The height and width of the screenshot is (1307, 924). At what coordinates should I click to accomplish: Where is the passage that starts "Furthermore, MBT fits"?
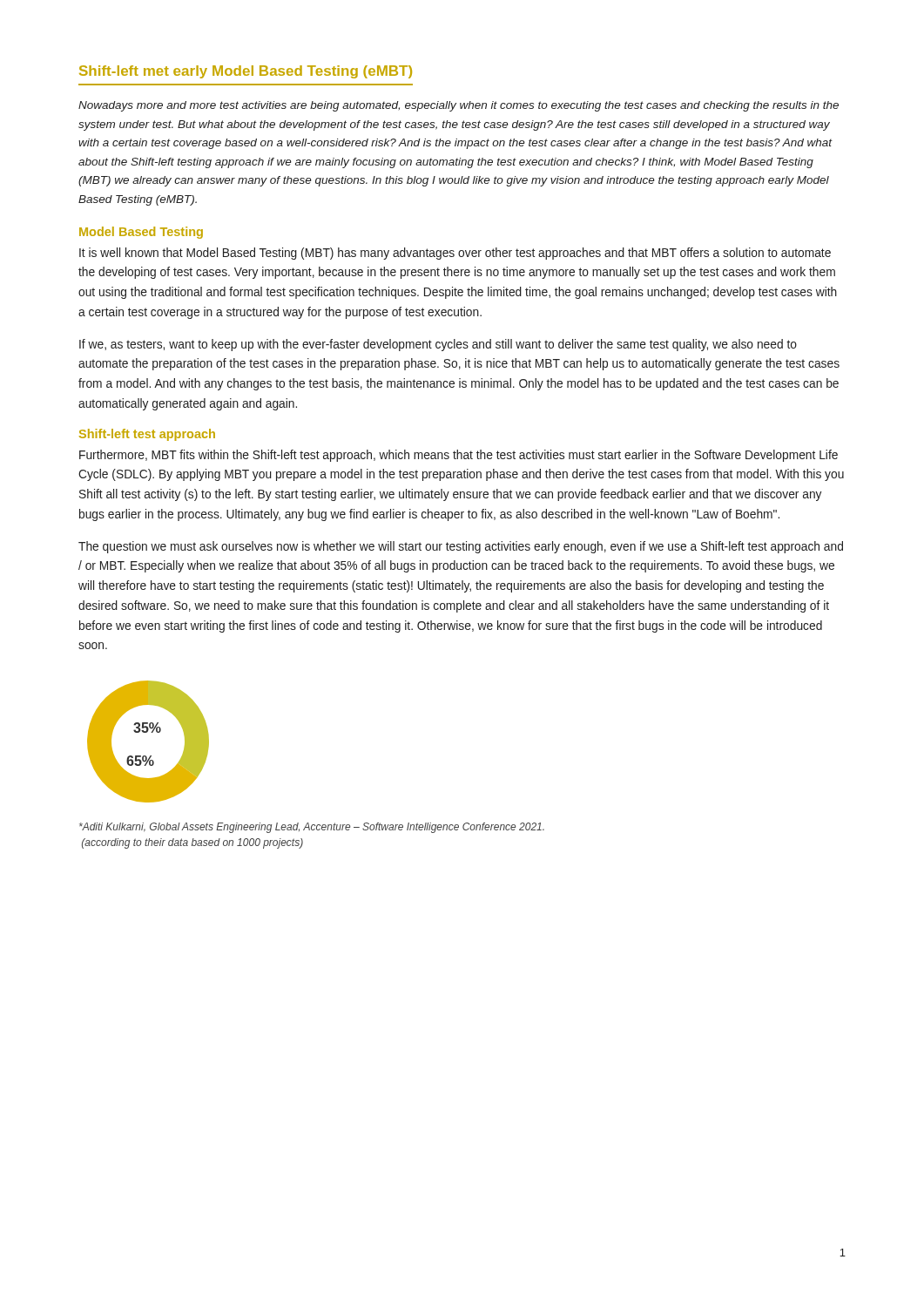tap(461, 485)
